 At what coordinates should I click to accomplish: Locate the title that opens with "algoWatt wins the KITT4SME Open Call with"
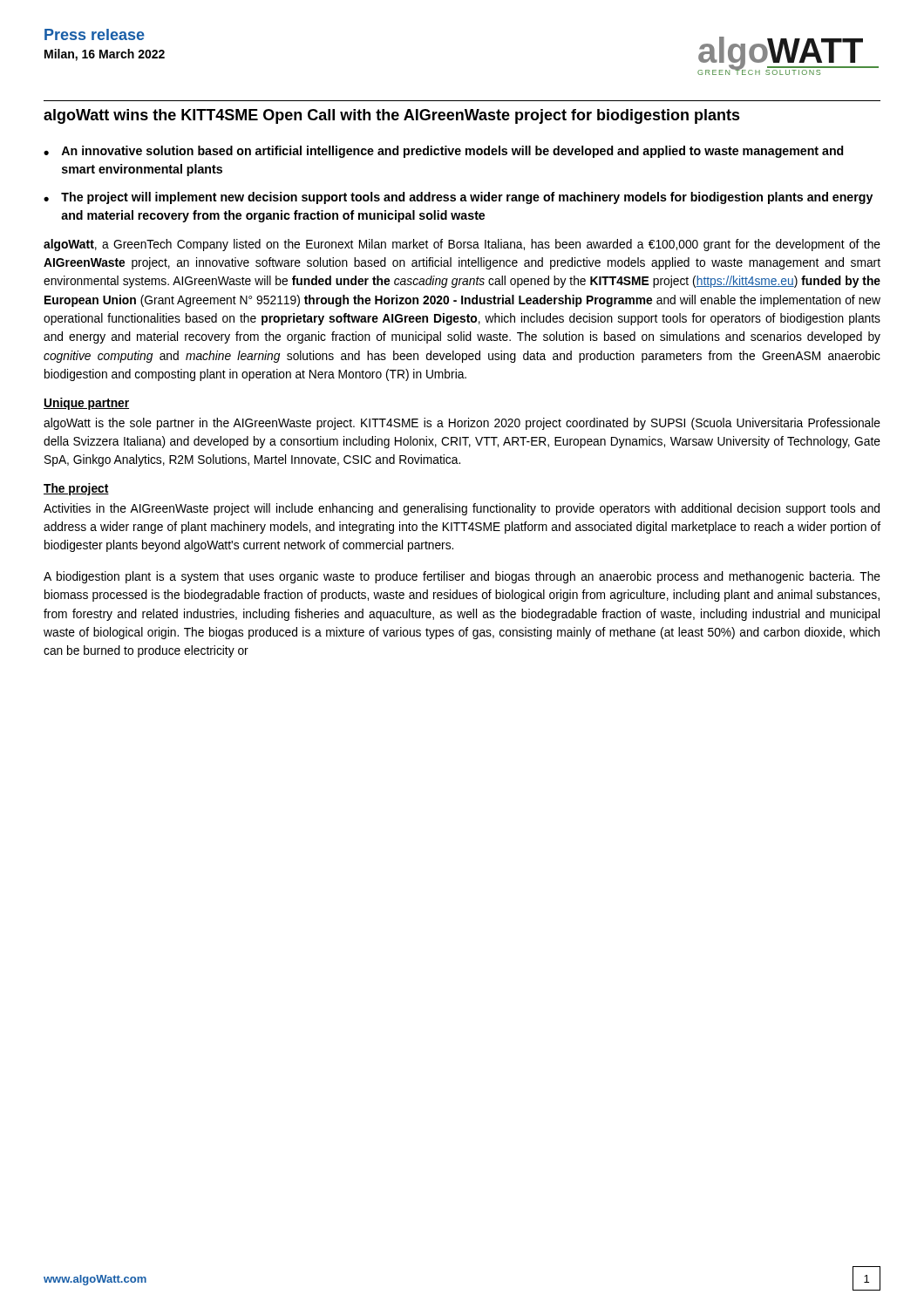(x=392, y=115)
